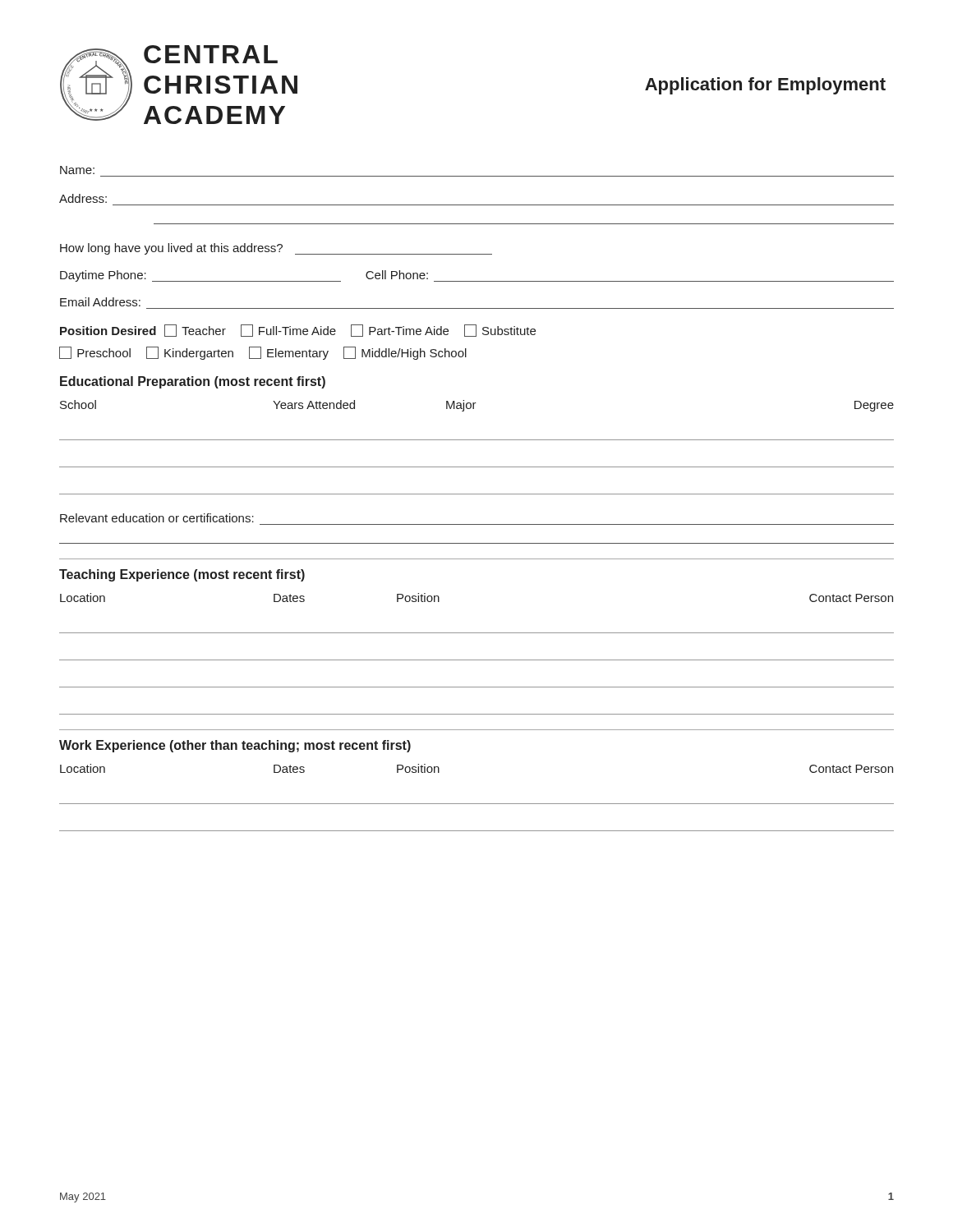Locate the logo

click(180, 85)
